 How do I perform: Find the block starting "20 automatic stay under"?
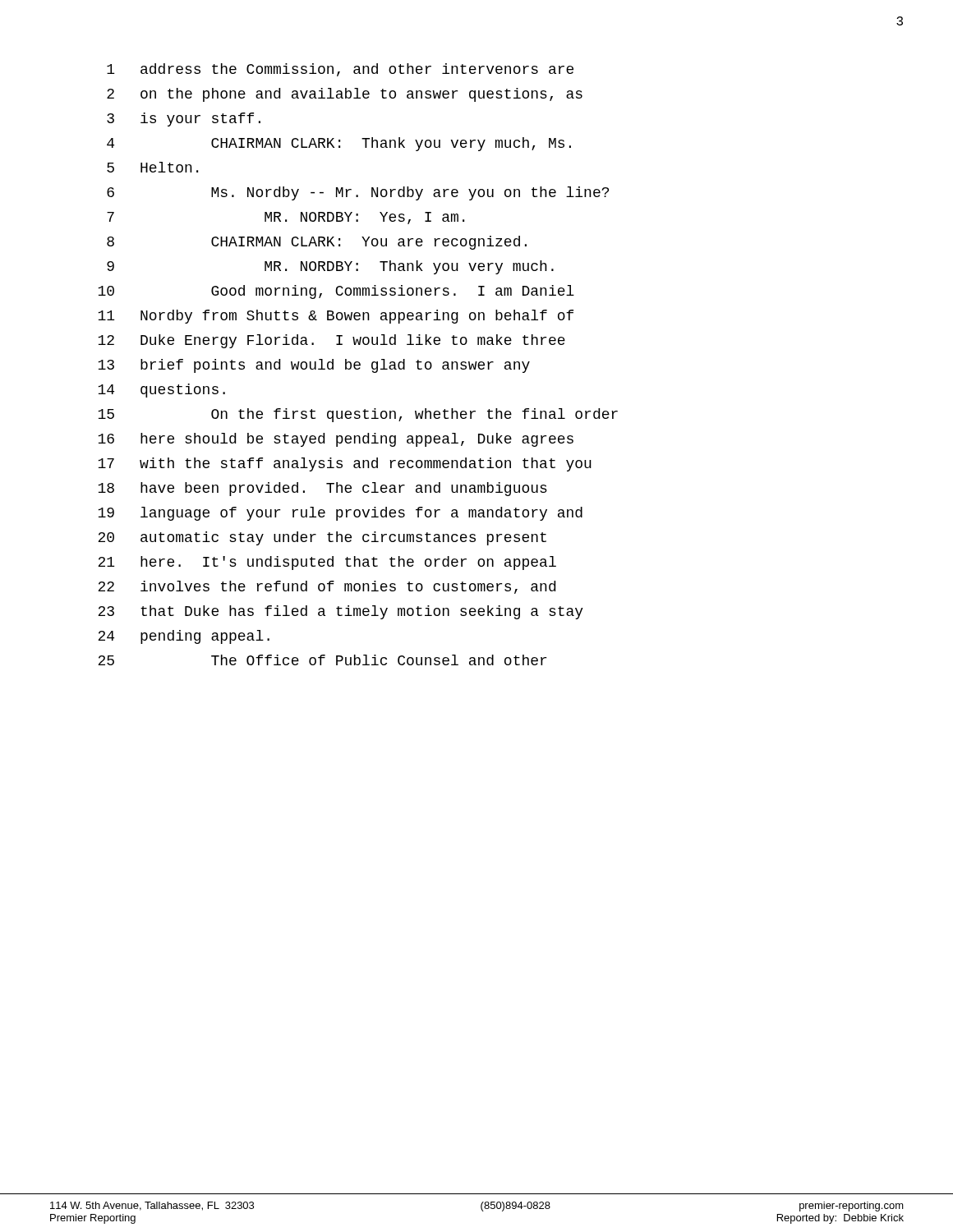(476, 538)
